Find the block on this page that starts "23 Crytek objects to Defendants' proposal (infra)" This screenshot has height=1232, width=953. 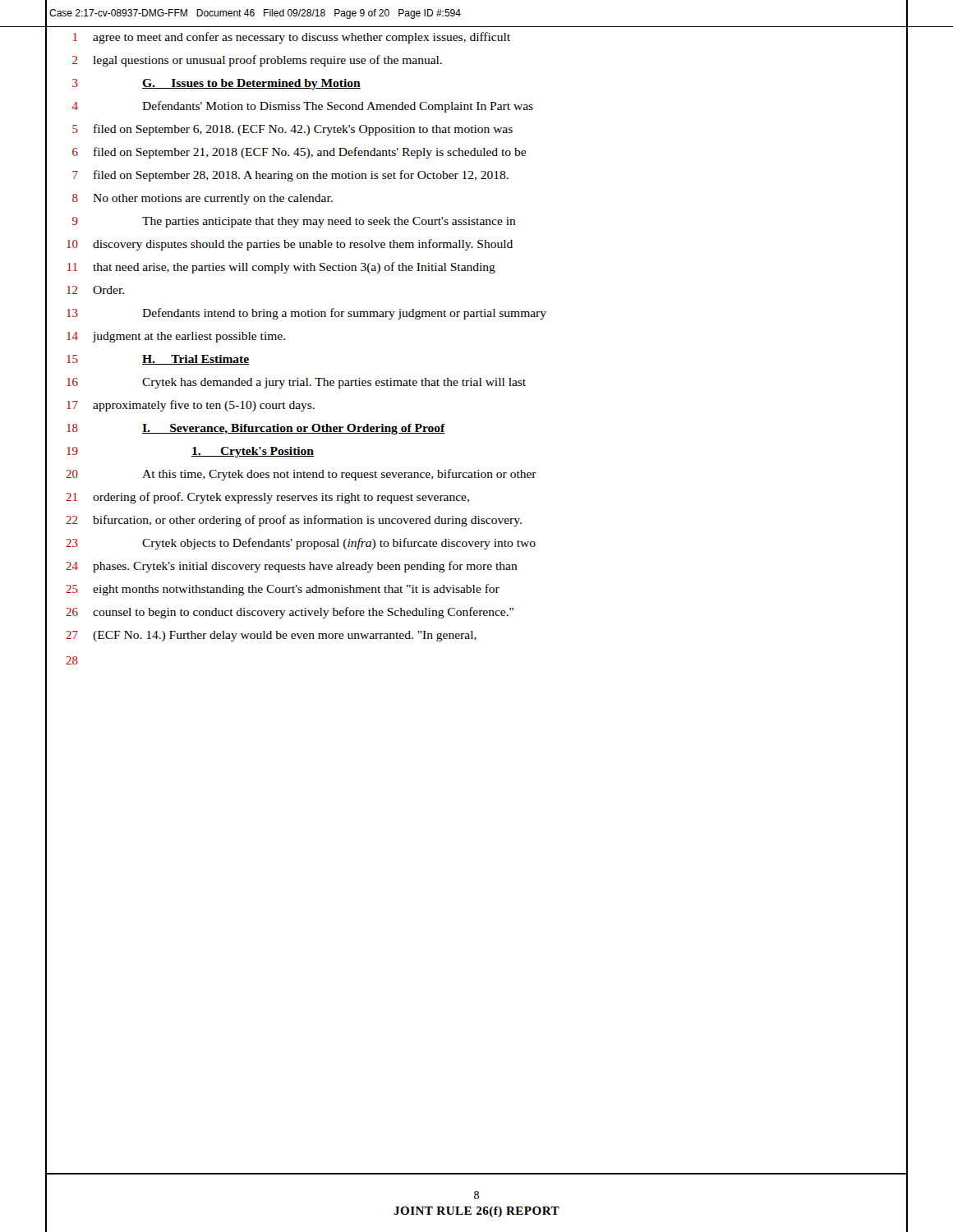point(476,590)
